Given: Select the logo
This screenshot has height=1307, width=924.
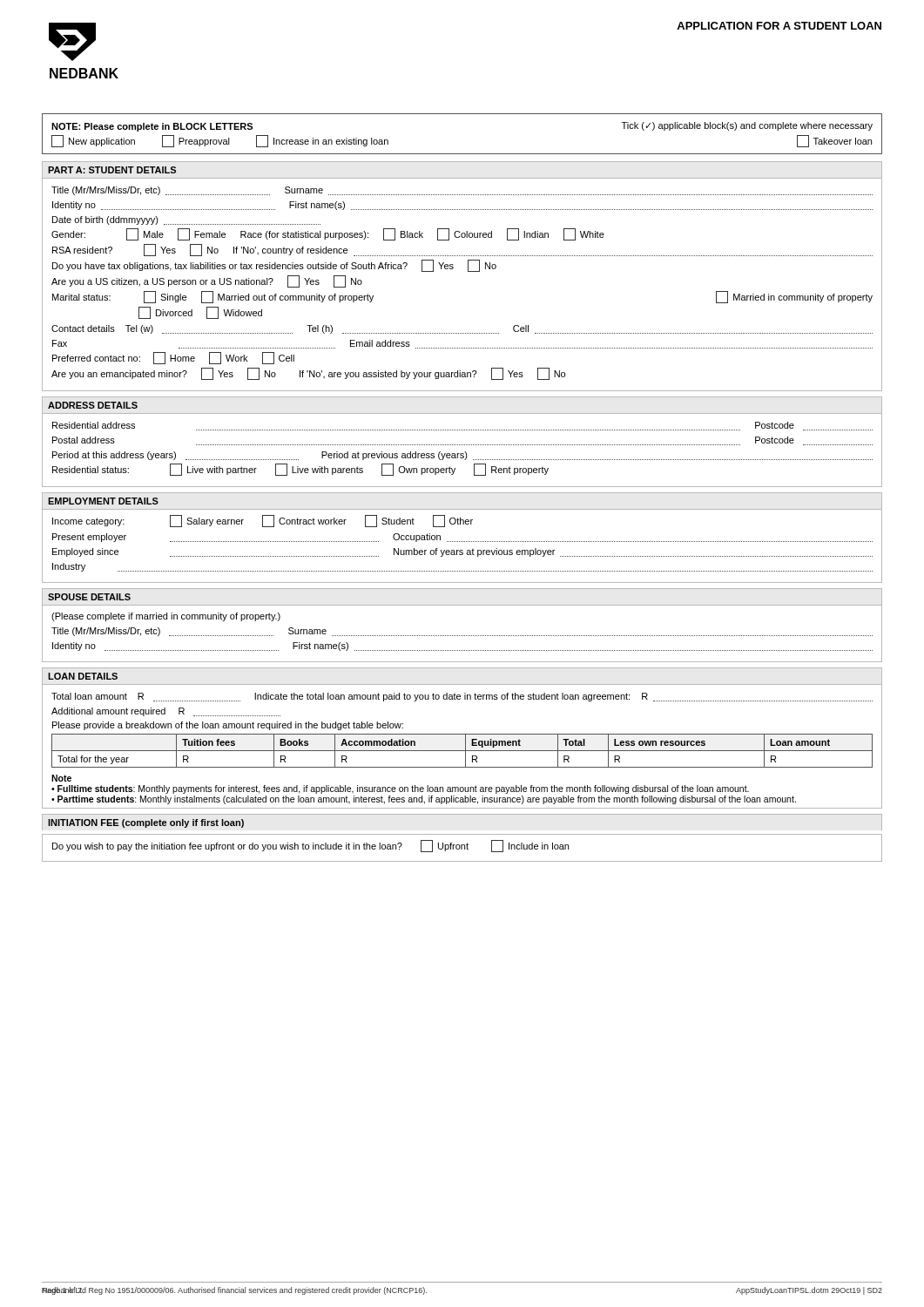Looking at the screenshot, I should [x=94, y=51].
